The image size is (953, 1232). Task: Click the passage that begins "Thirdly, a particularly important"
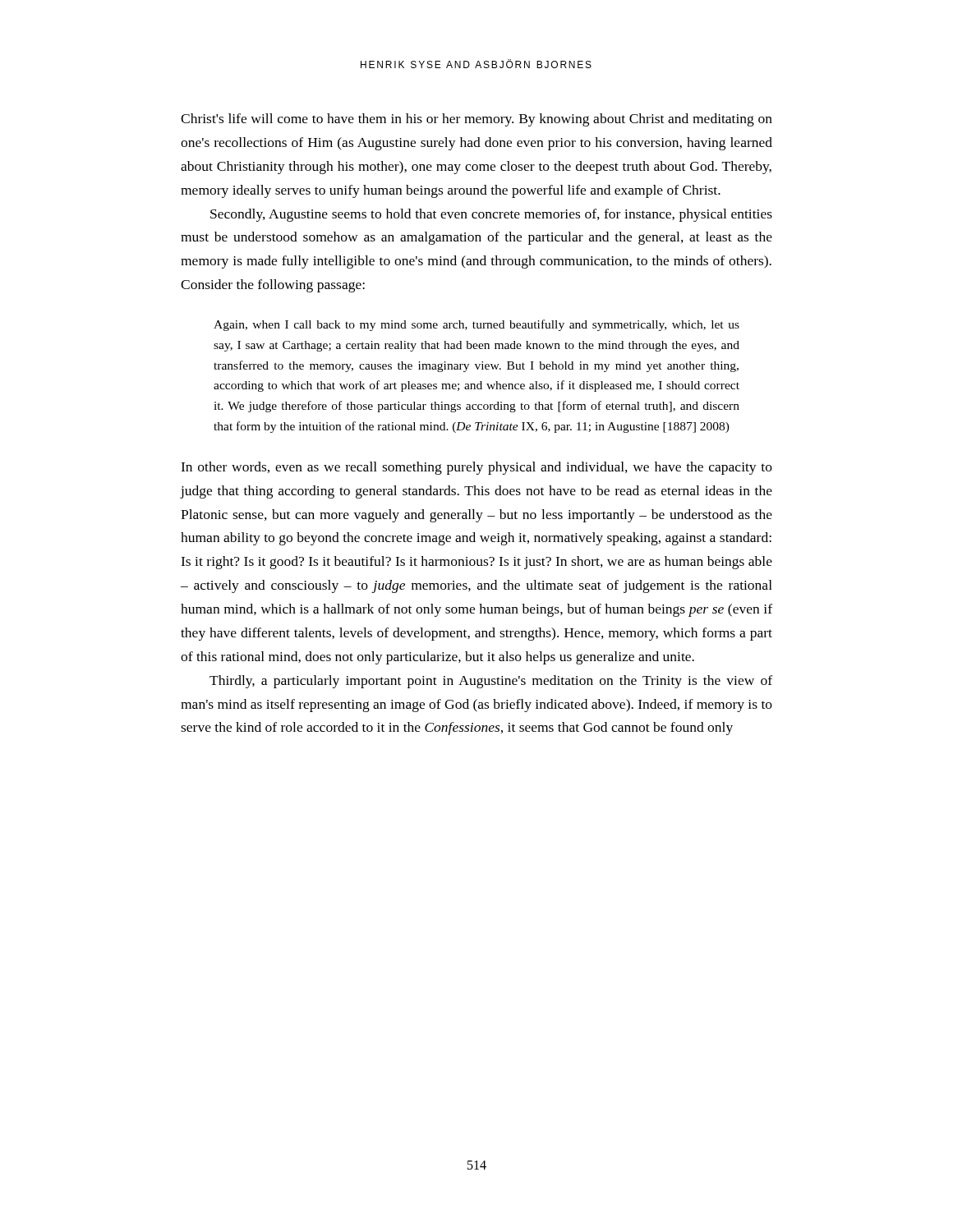coord(476,703)
